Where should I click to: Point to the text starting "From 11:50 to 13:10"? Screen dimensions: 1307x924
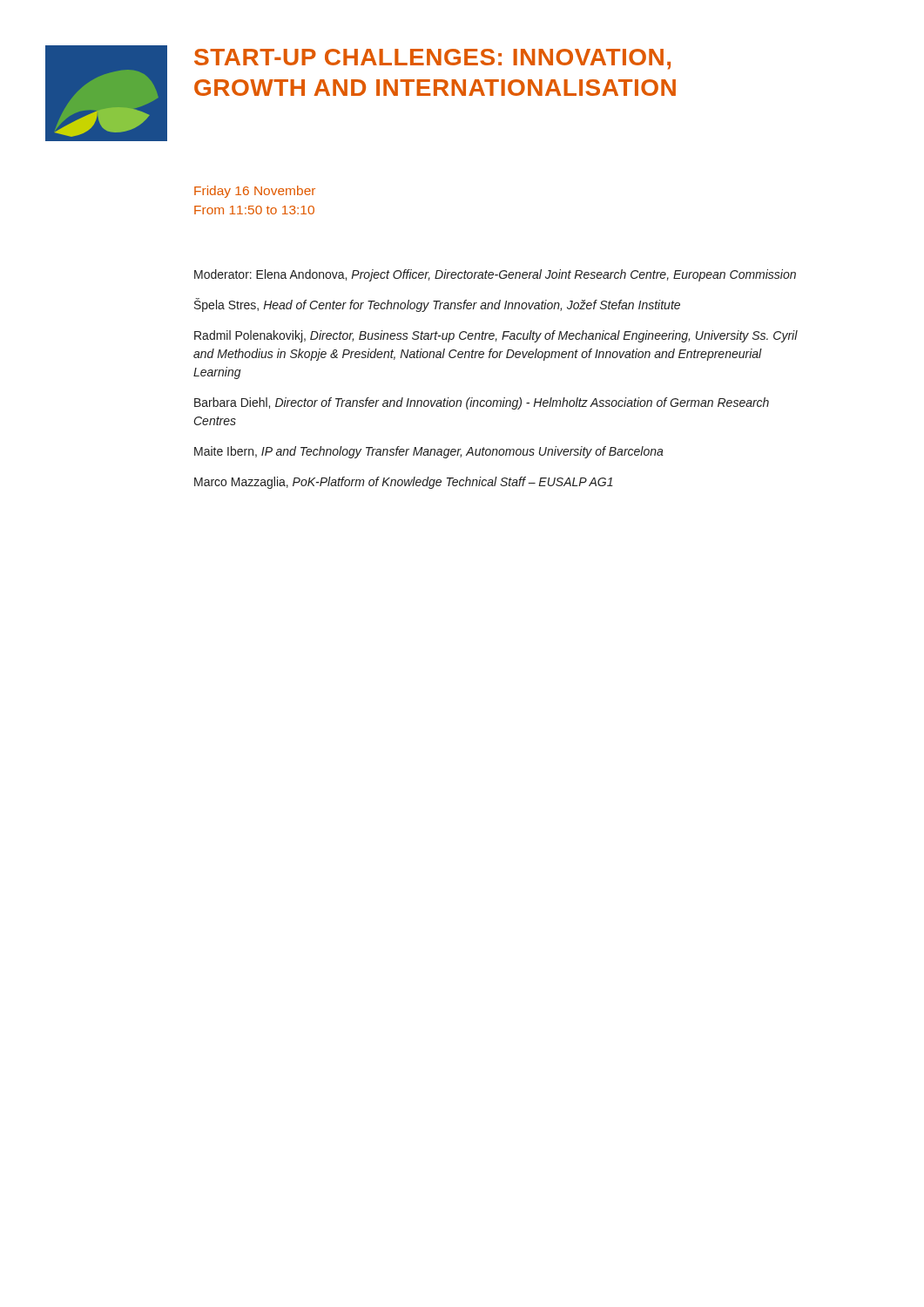254,210
